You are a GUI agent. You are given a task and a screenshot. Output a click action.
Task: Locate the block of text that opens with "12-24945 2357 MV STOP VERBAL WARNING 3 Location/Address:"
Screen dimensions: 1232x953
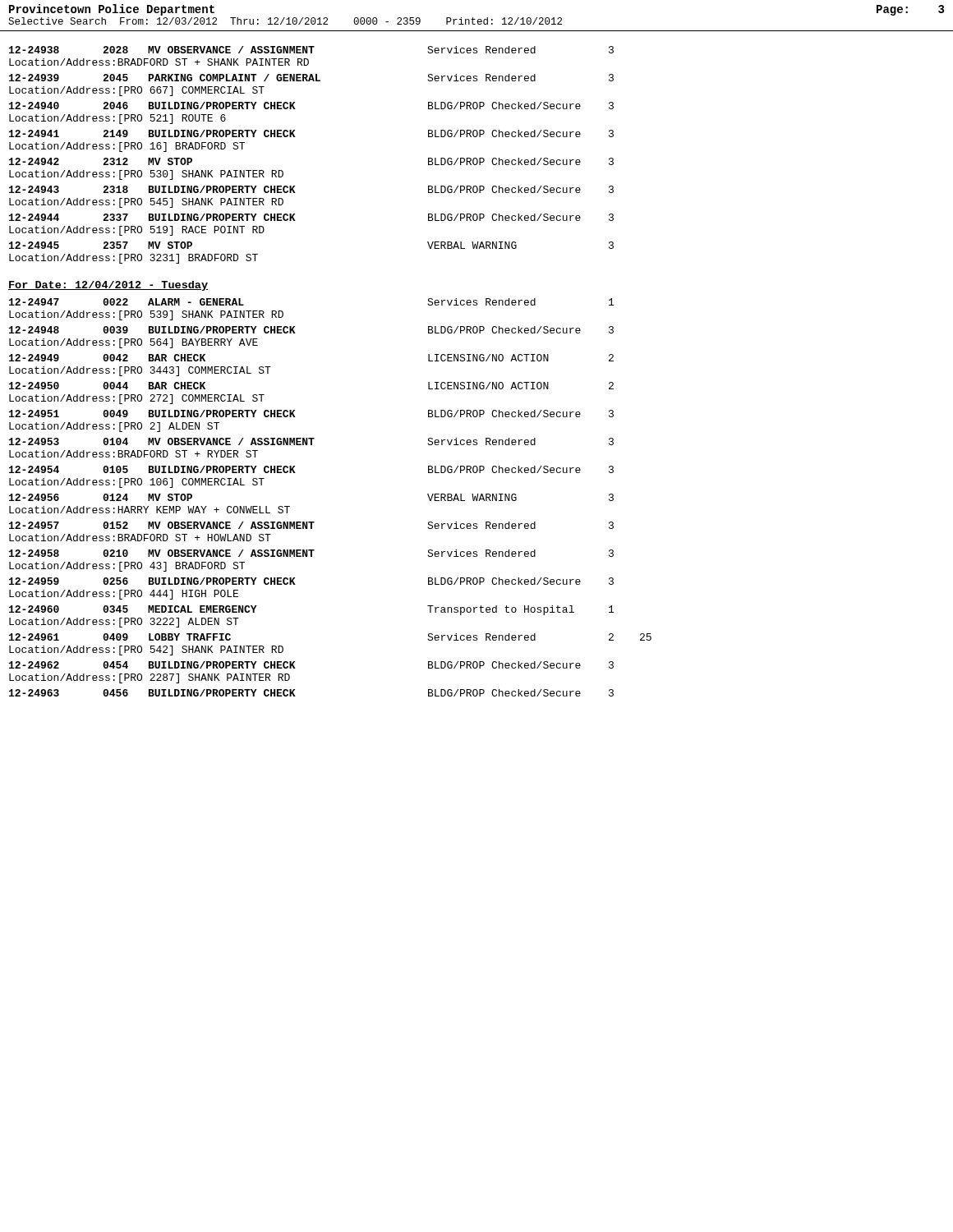click(x=476, y=252)
